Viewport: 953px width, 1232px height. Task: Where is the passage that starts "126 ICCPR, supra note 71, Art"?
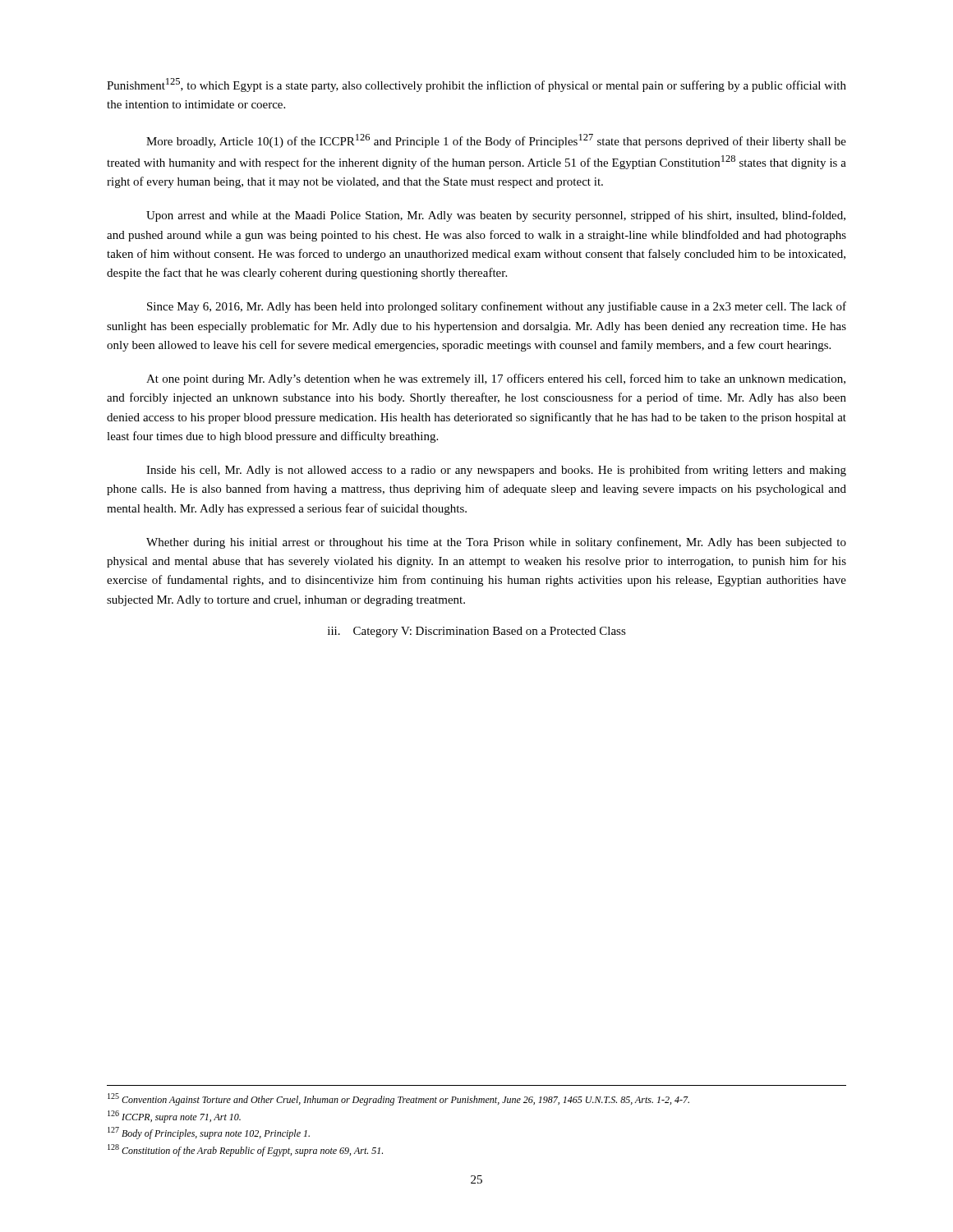[174, 1116]
